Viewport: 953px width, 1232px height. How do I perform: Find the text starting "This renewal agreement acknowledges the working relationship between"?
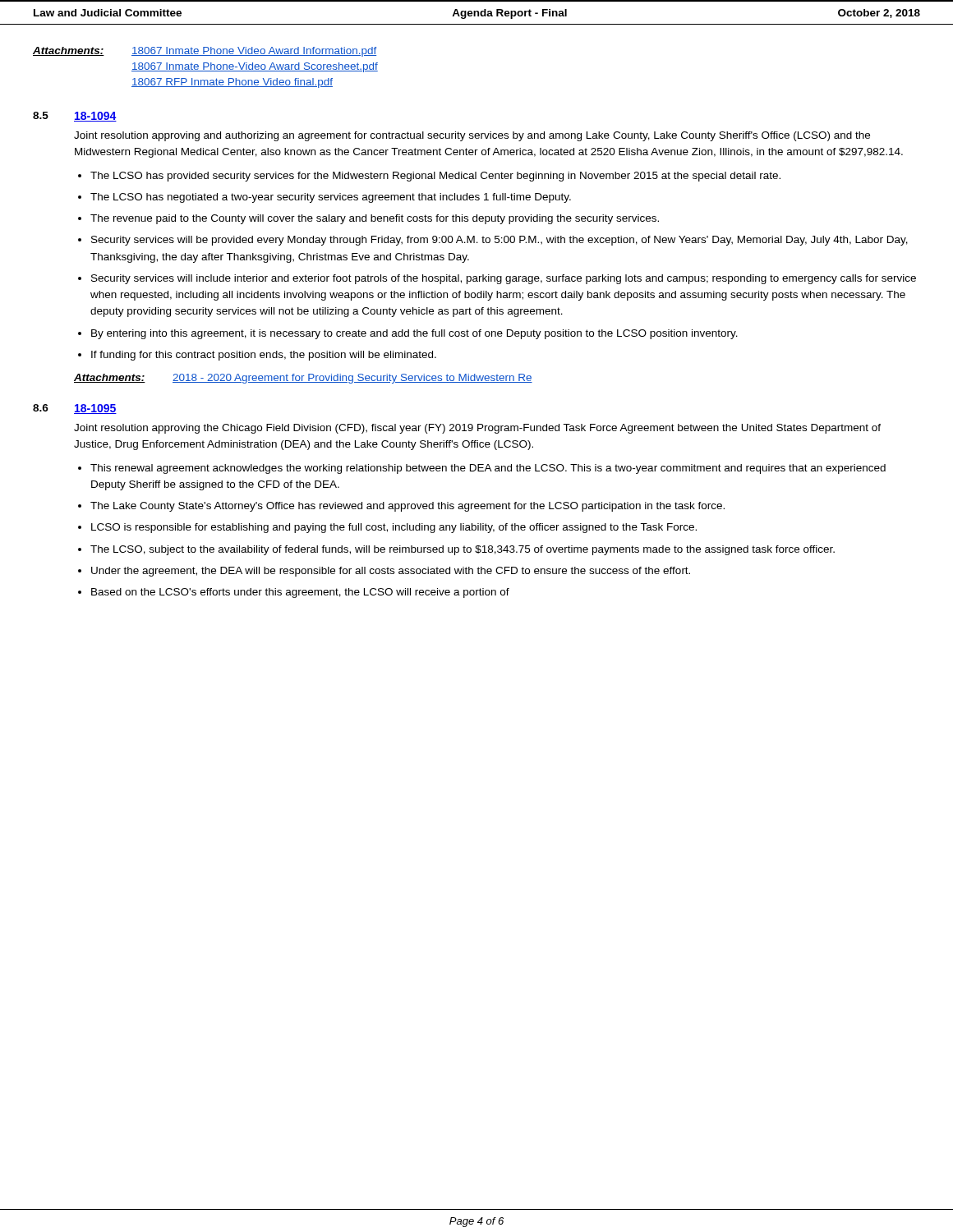click(488, 476)
